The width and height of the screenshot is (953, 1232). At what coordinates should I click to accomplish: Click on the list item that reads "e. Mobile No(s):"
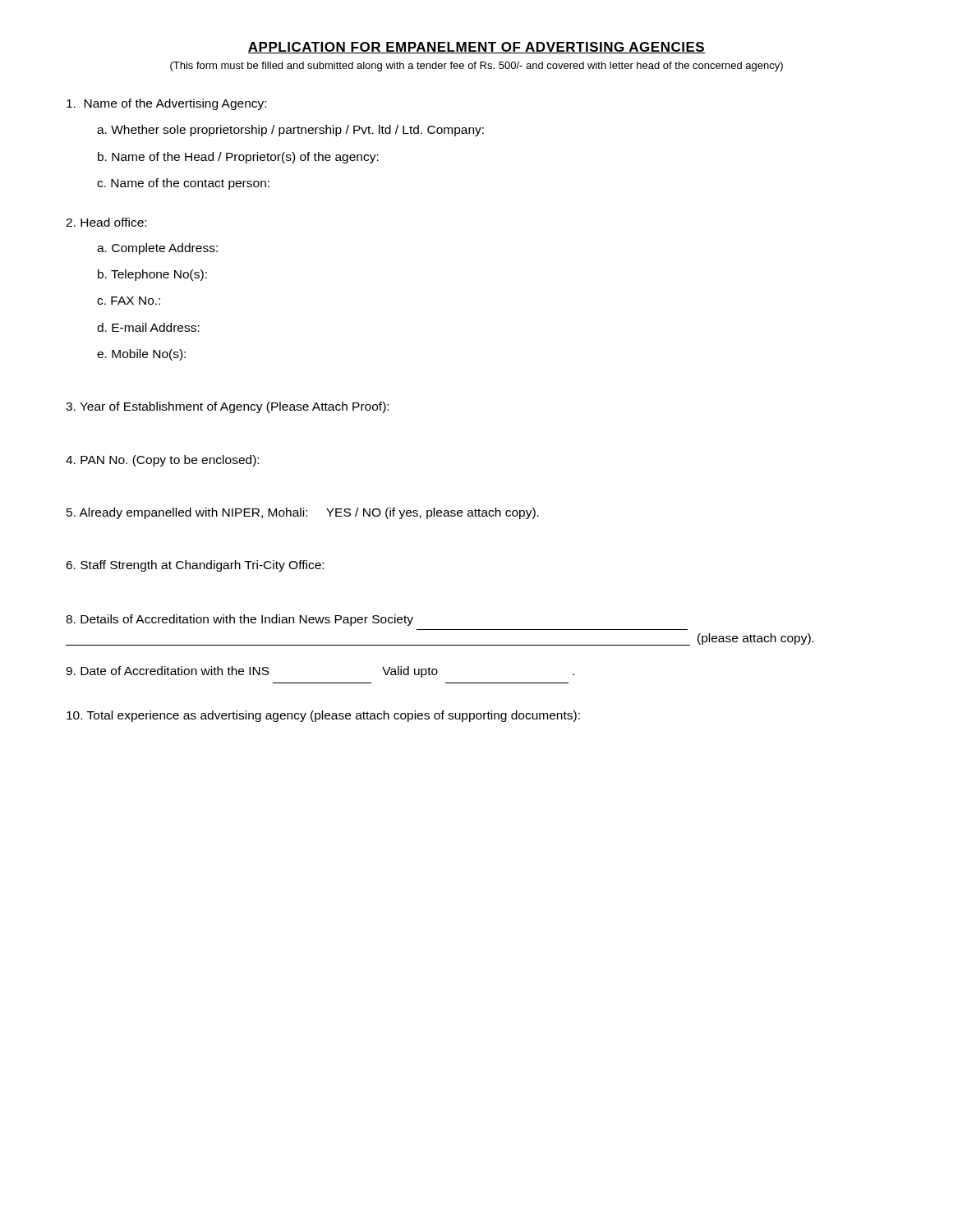[142, 354]
